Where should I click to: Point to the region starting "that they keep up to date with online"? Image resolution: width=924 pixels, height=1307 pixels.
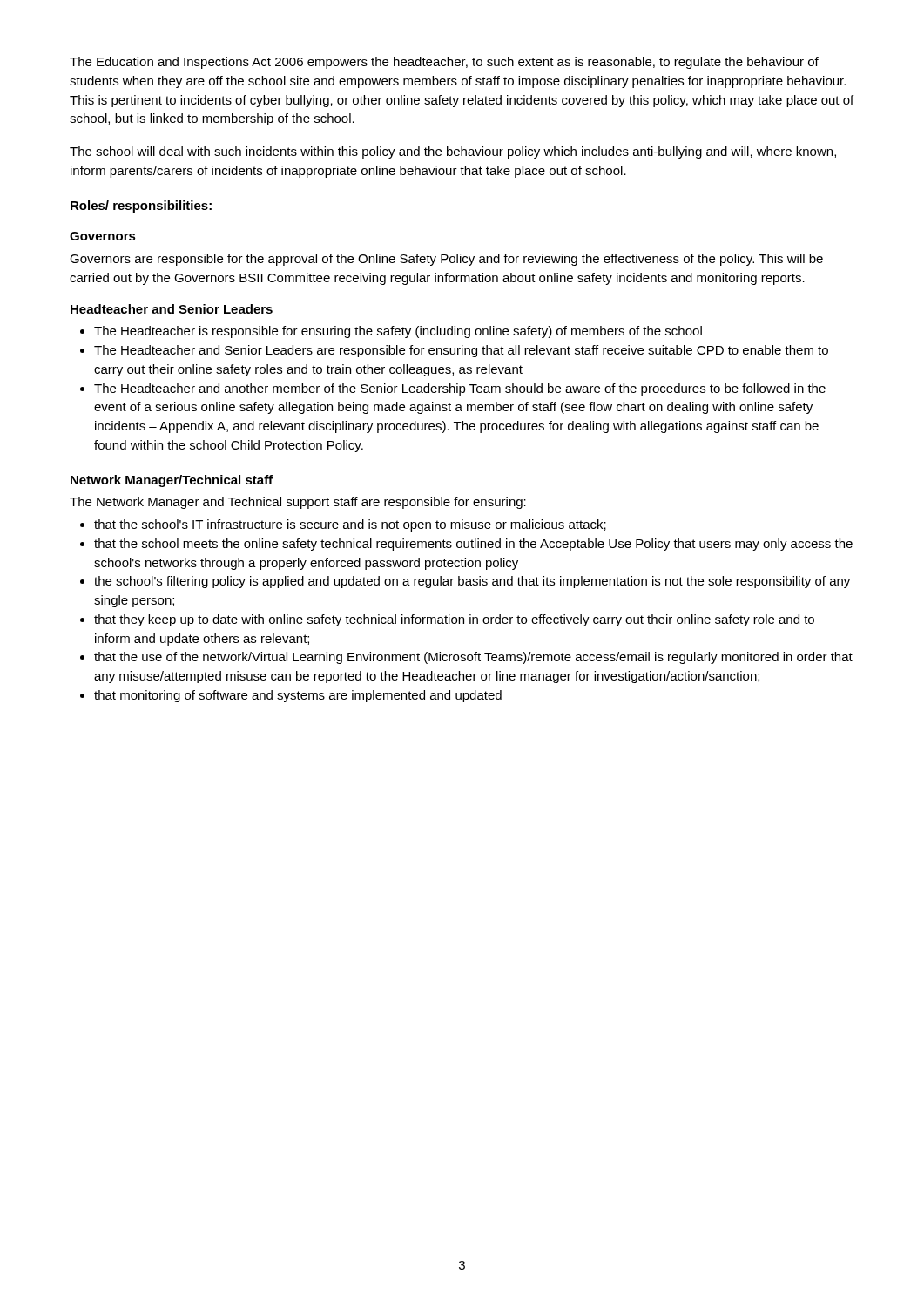(474, 629)
